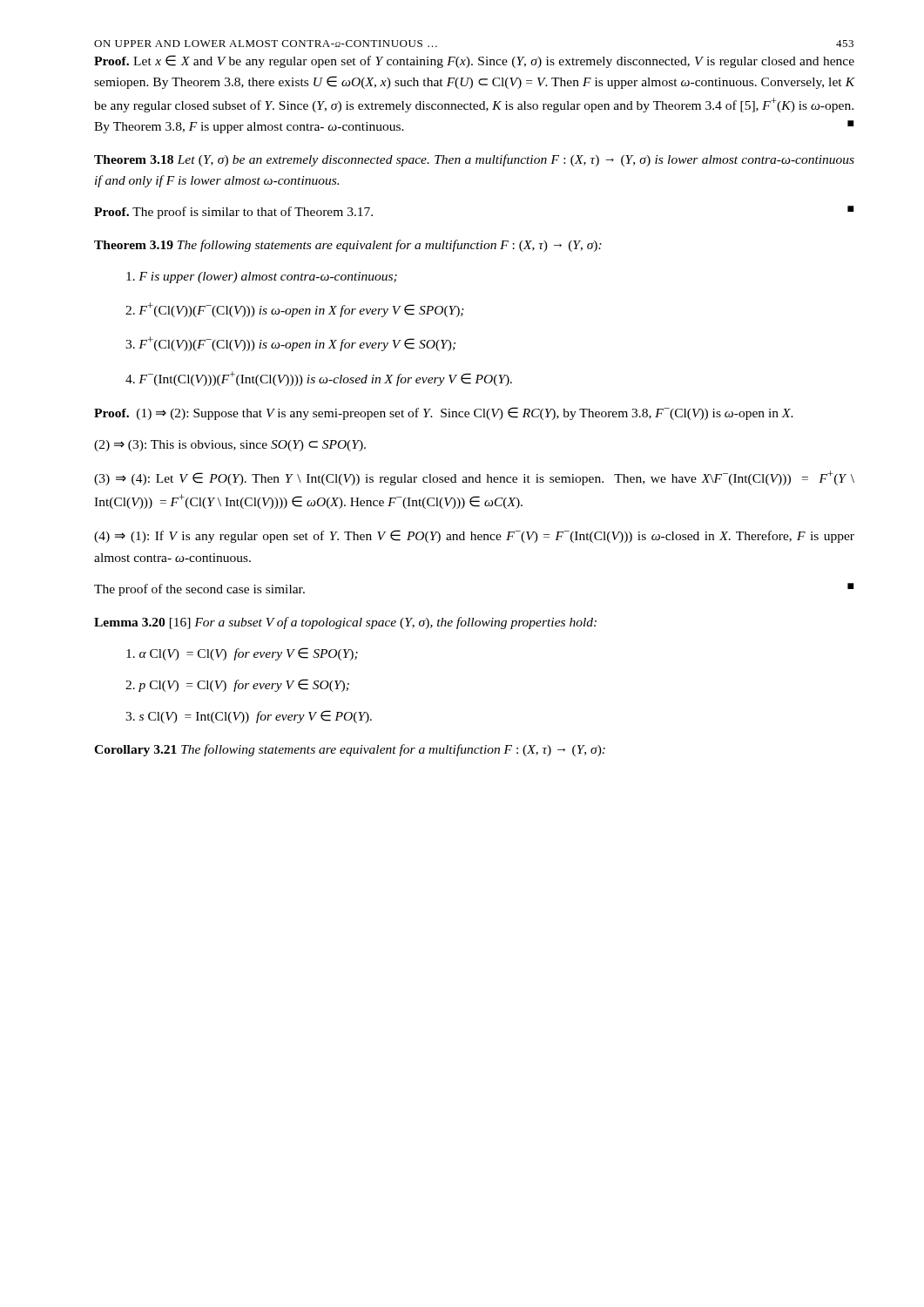Find the block on this page that starts "Proof. Let x ∈ X and V be"

474,94
